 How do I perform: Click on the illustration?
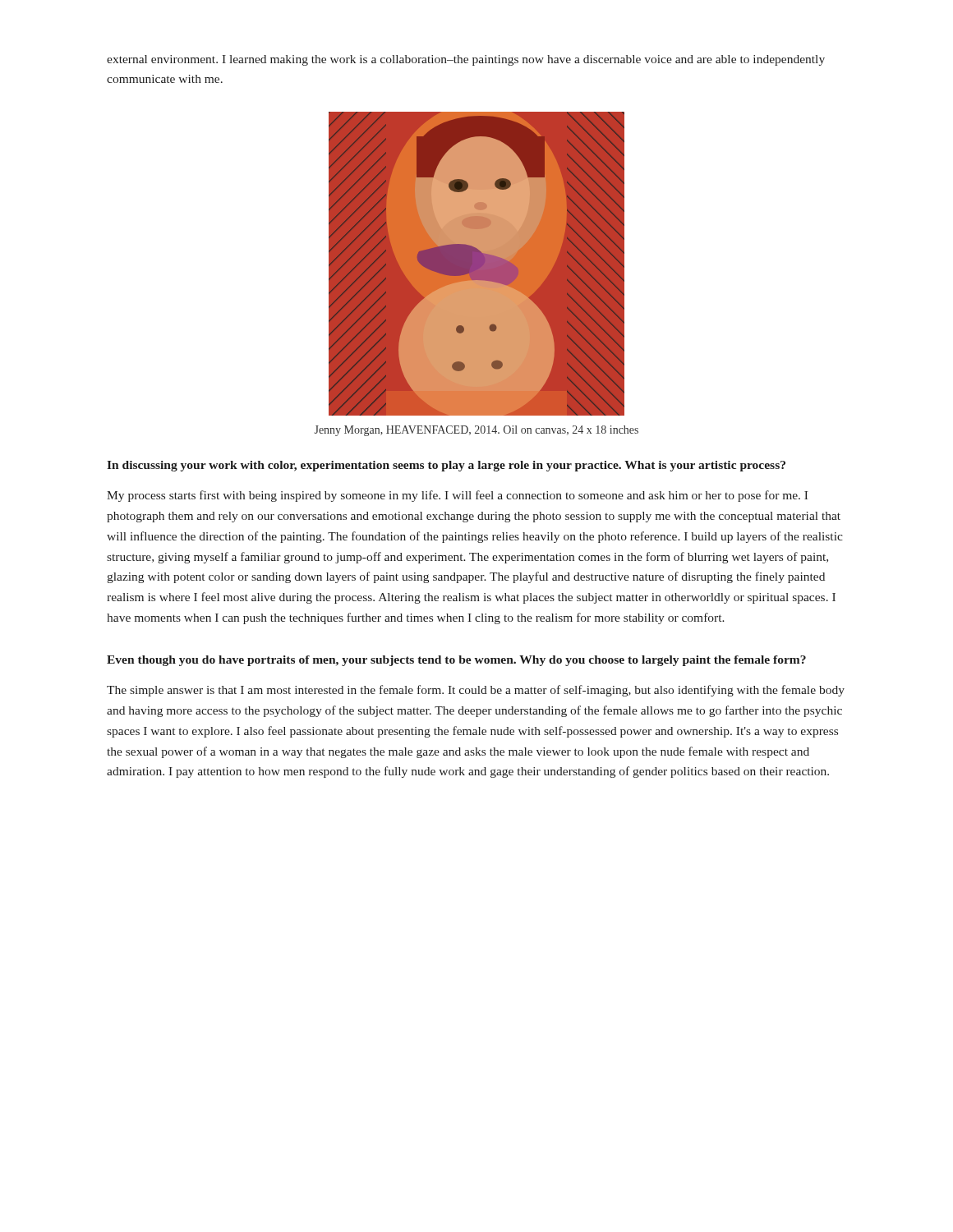476,264
